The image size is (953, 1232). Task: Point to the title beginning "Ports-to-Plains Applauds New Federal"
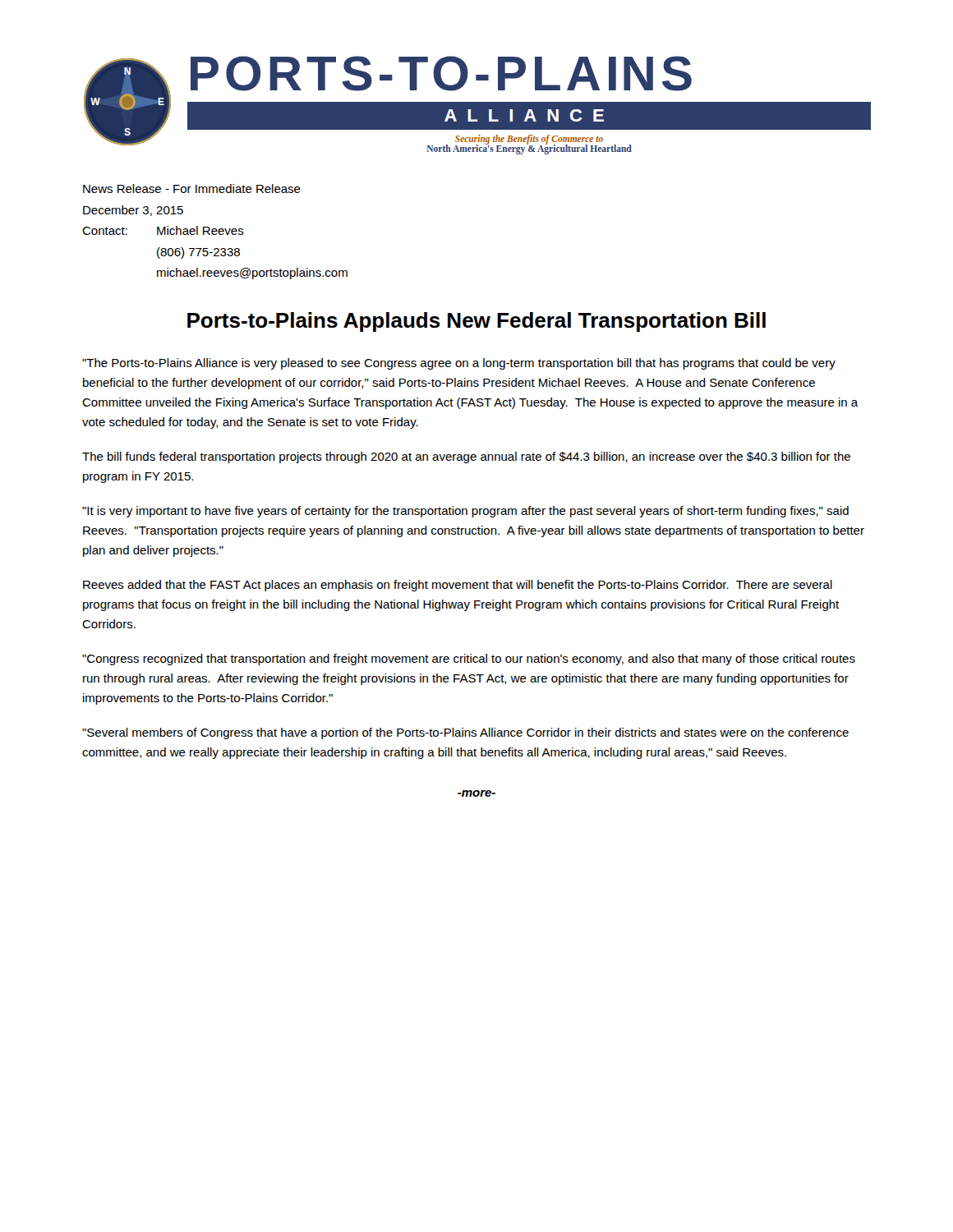tap(476, 320)
